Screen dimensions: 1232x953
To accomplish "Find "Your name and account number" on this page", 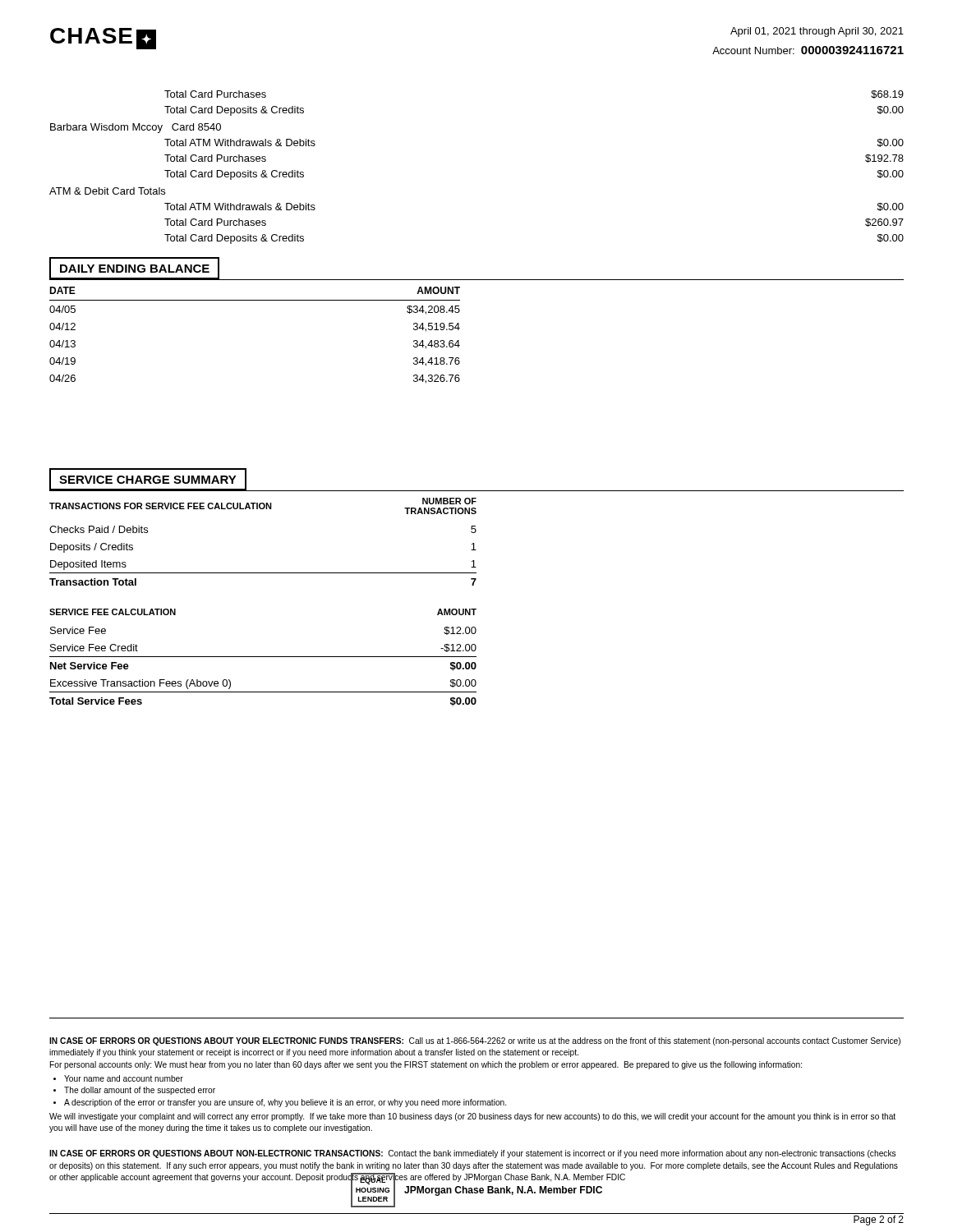I will click(123, 1078).
